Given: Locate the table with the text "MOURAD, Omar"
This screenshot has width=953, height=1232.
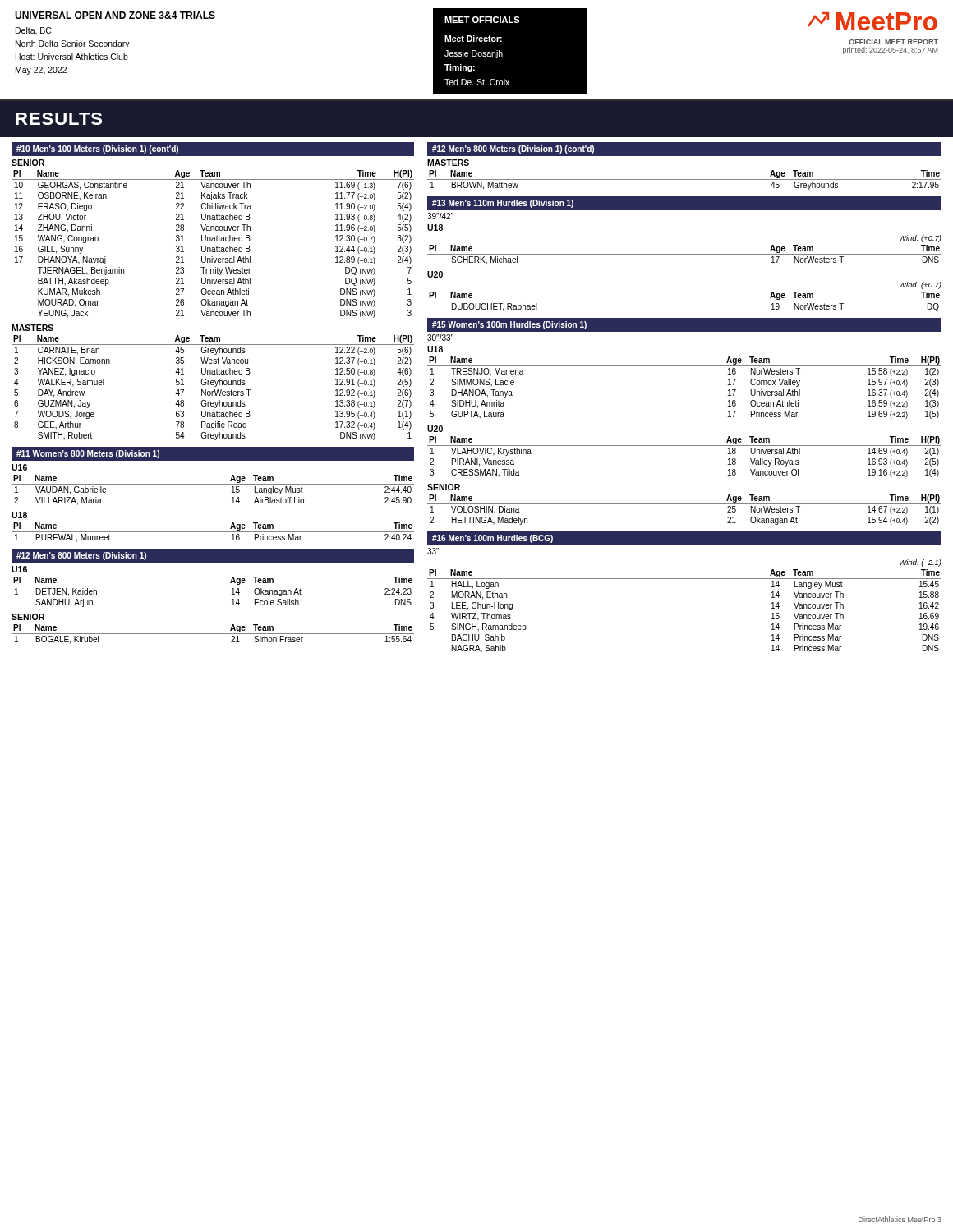Looking at the screenshot, I should pos(213,244).
